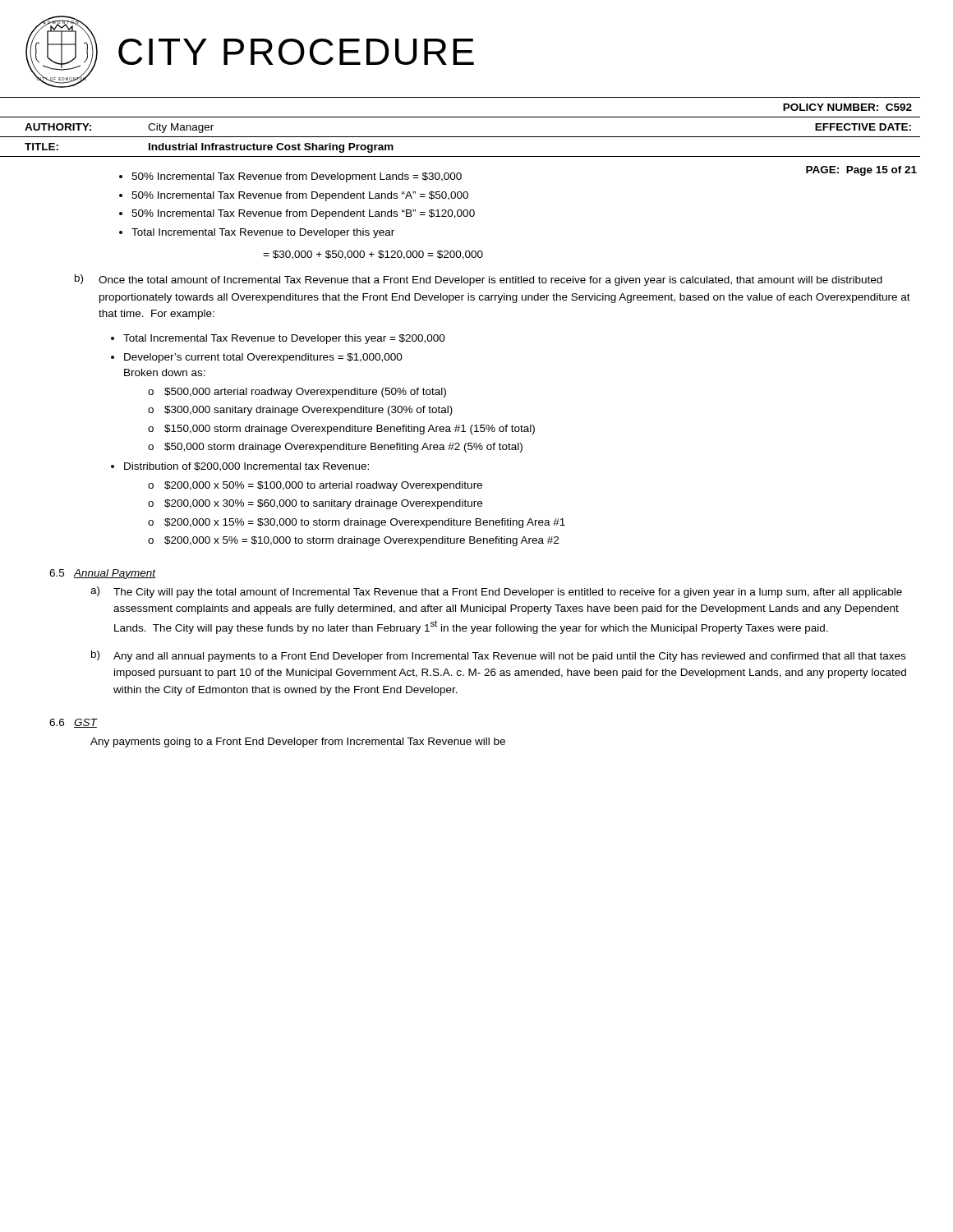Click on the formula that says "= $30,000 + $50,000 + $120,000 ="
The image size is (953, 1232).
373,254
